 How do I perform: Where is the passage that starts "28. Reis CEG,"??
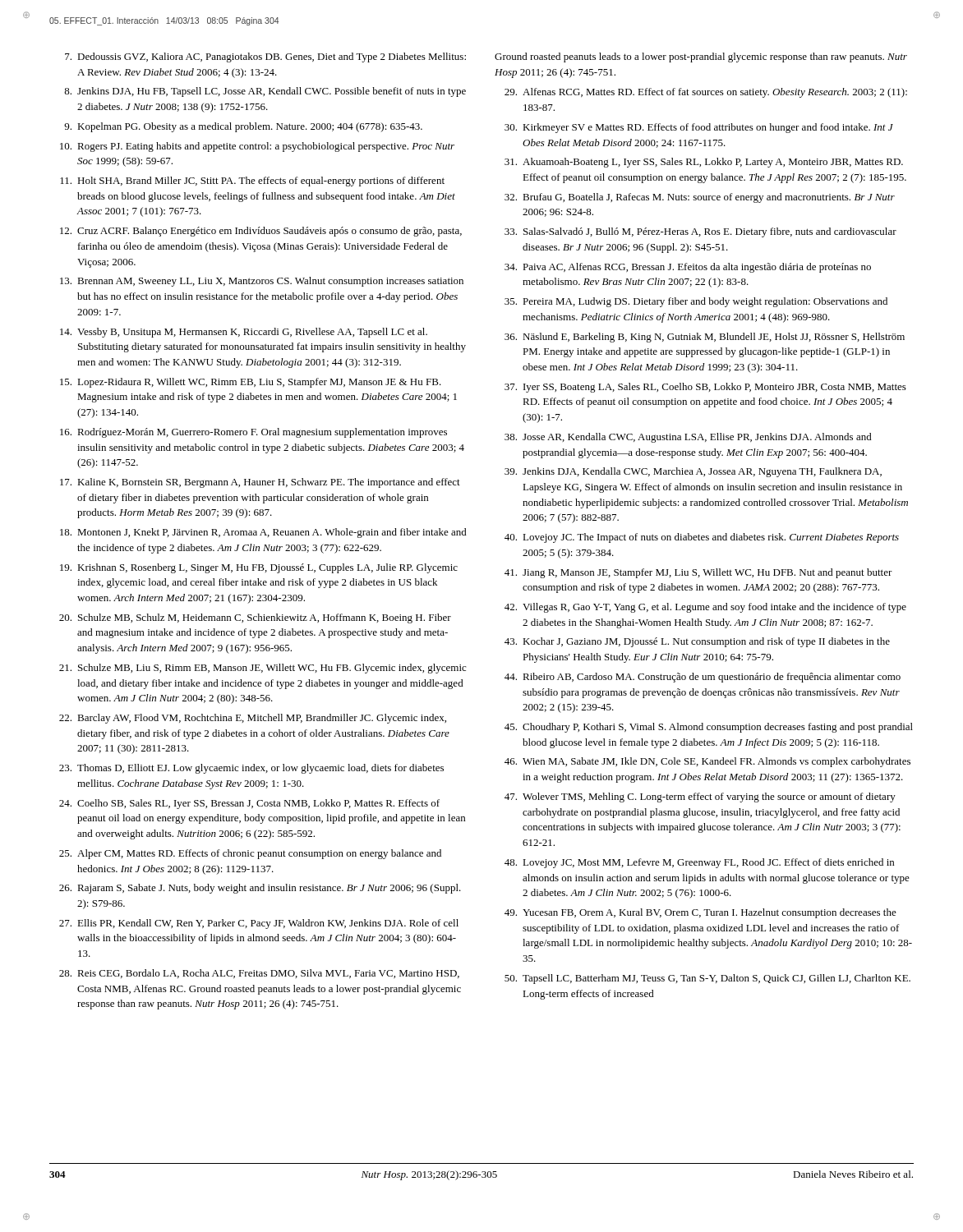[259, 989]
